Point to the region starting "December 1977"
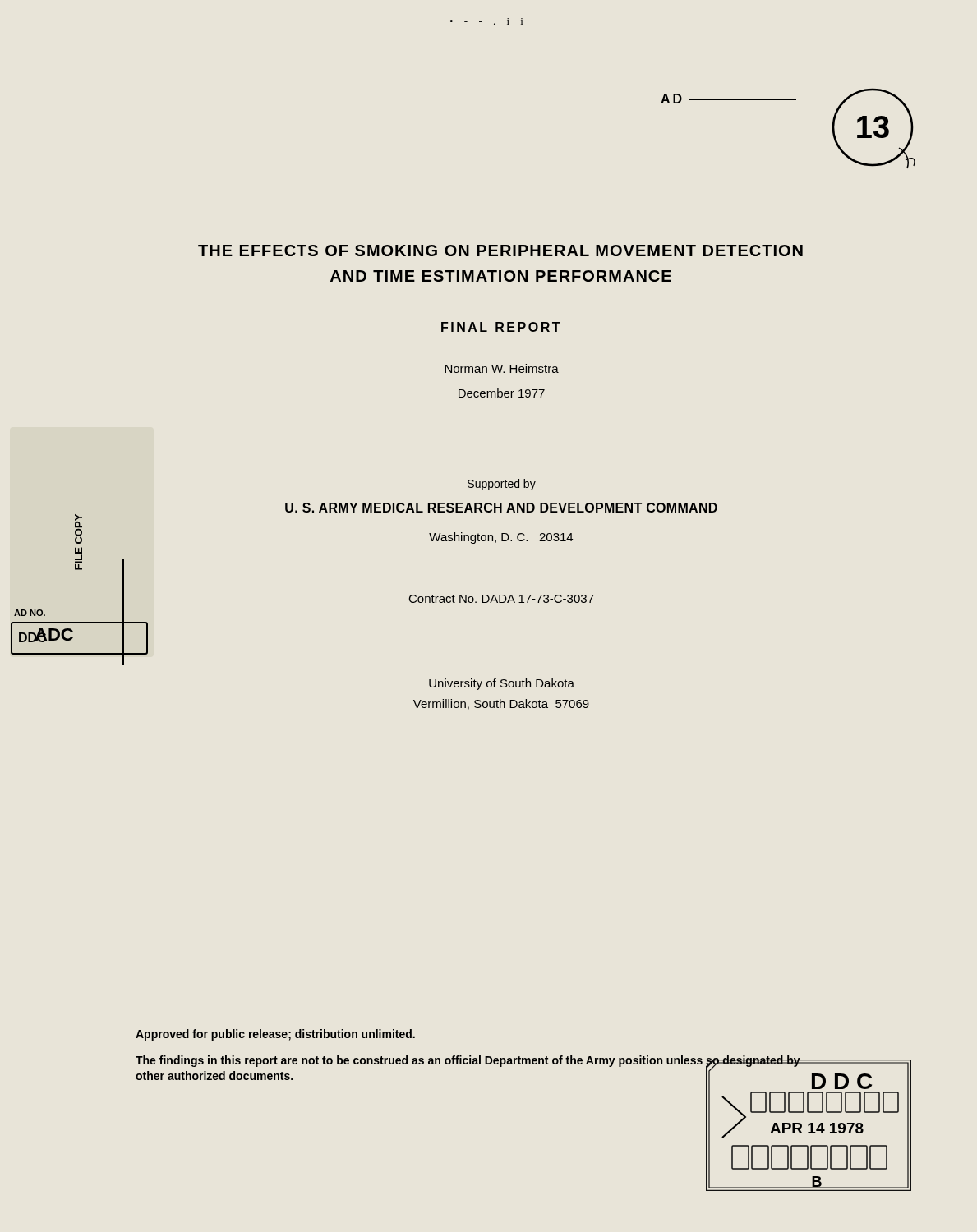Viewport: 977px width, 1232px height. coord(501,393)
